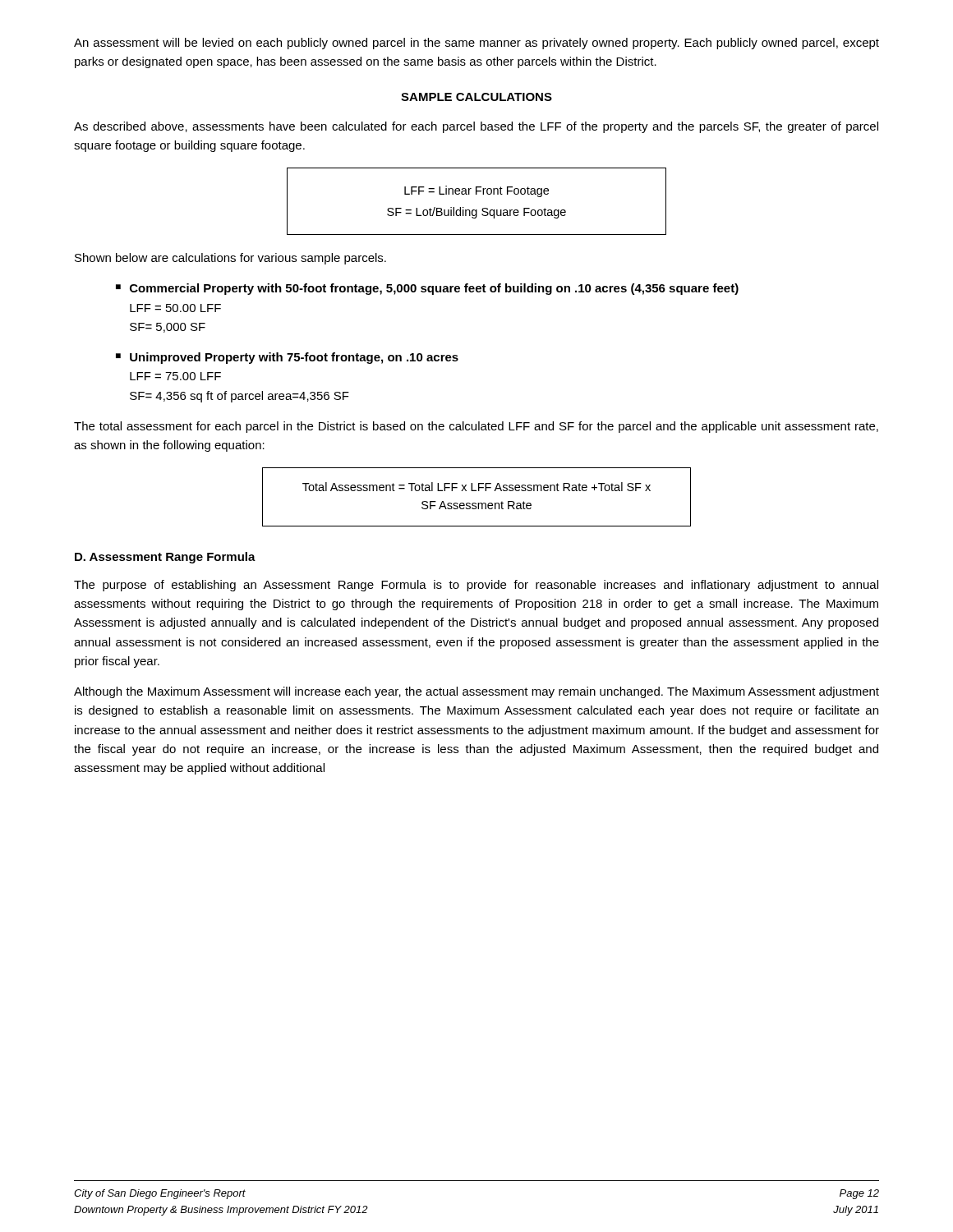
Task: Find the text block that says "The purpose of establishing an"
Action: 476,623
